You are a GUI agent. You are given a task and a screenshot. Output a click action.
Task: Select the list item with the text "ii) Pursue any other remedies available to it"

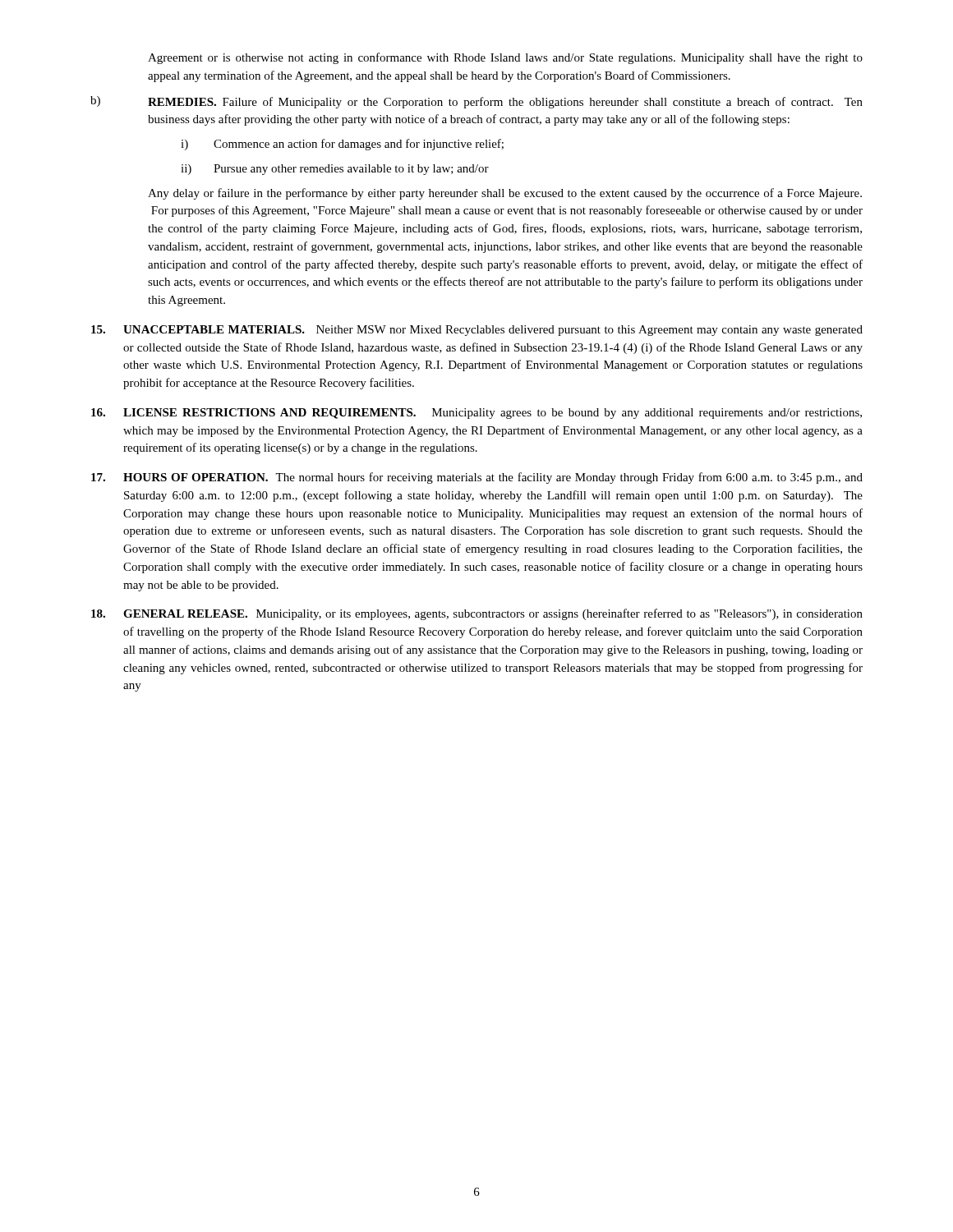(x=335, y=170)
